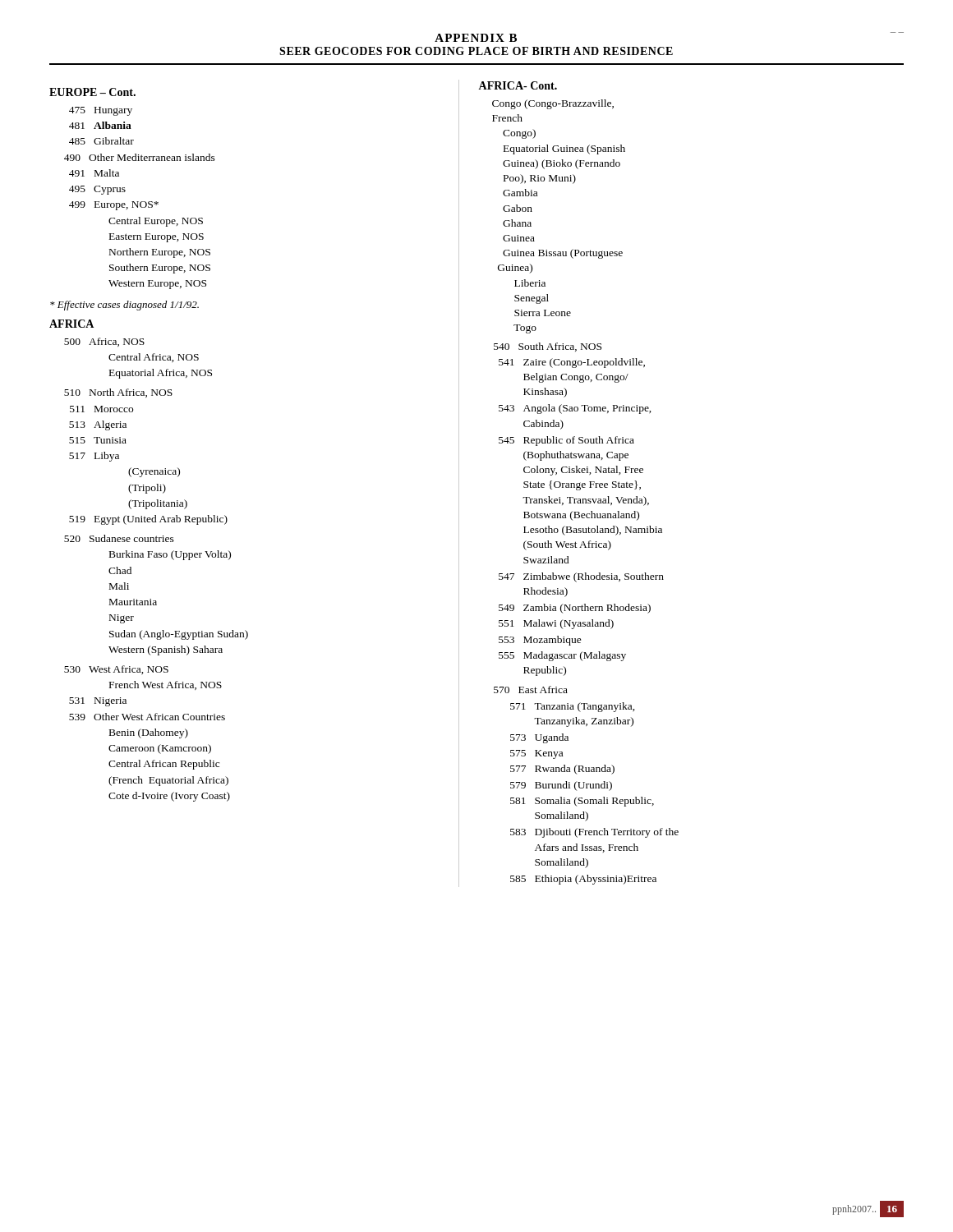
Task: Click on the list item that says "519 Egypt (United Arab Republic)"
Action: click(148, 520)
